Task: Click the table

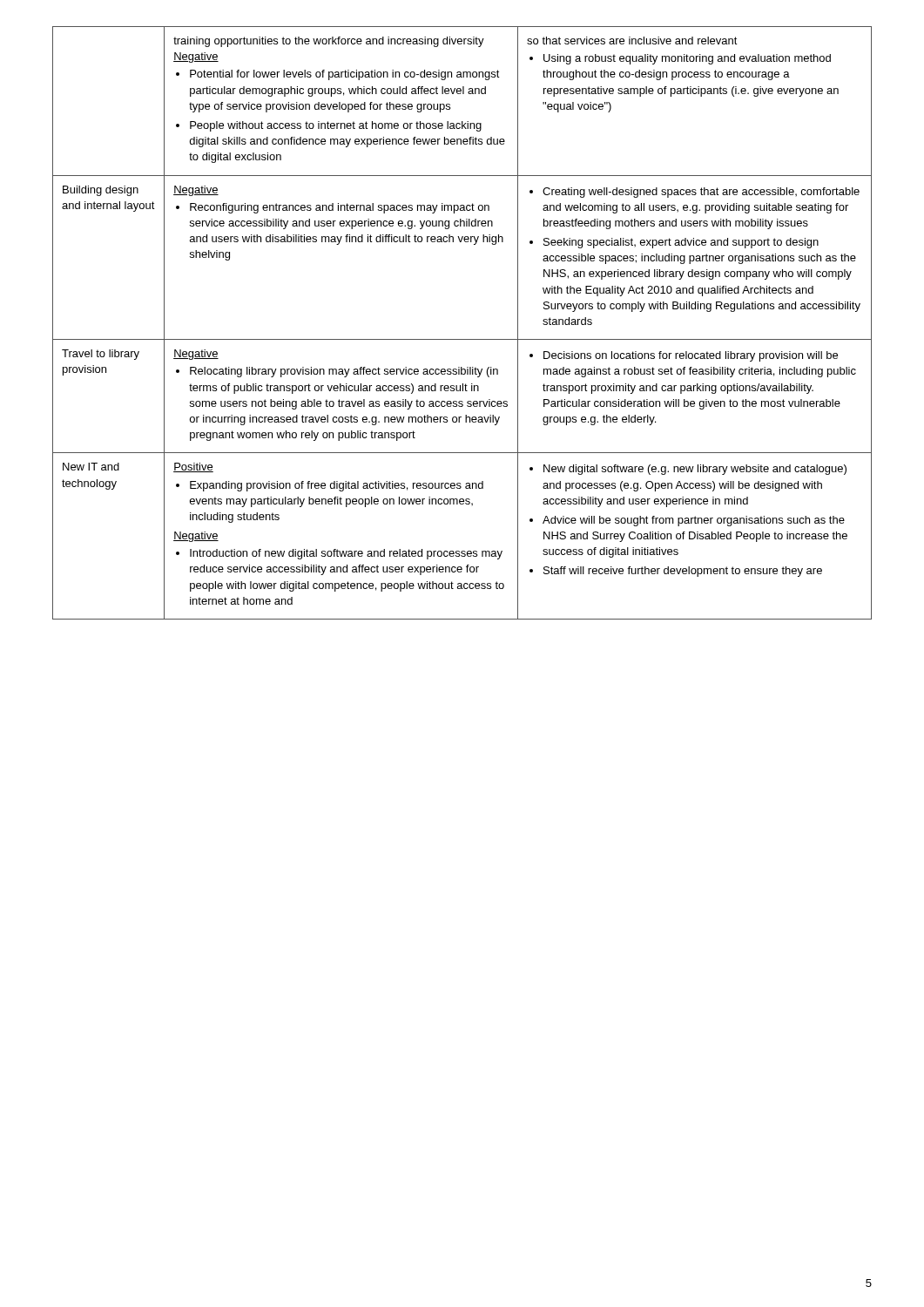Action: (462, 323)
